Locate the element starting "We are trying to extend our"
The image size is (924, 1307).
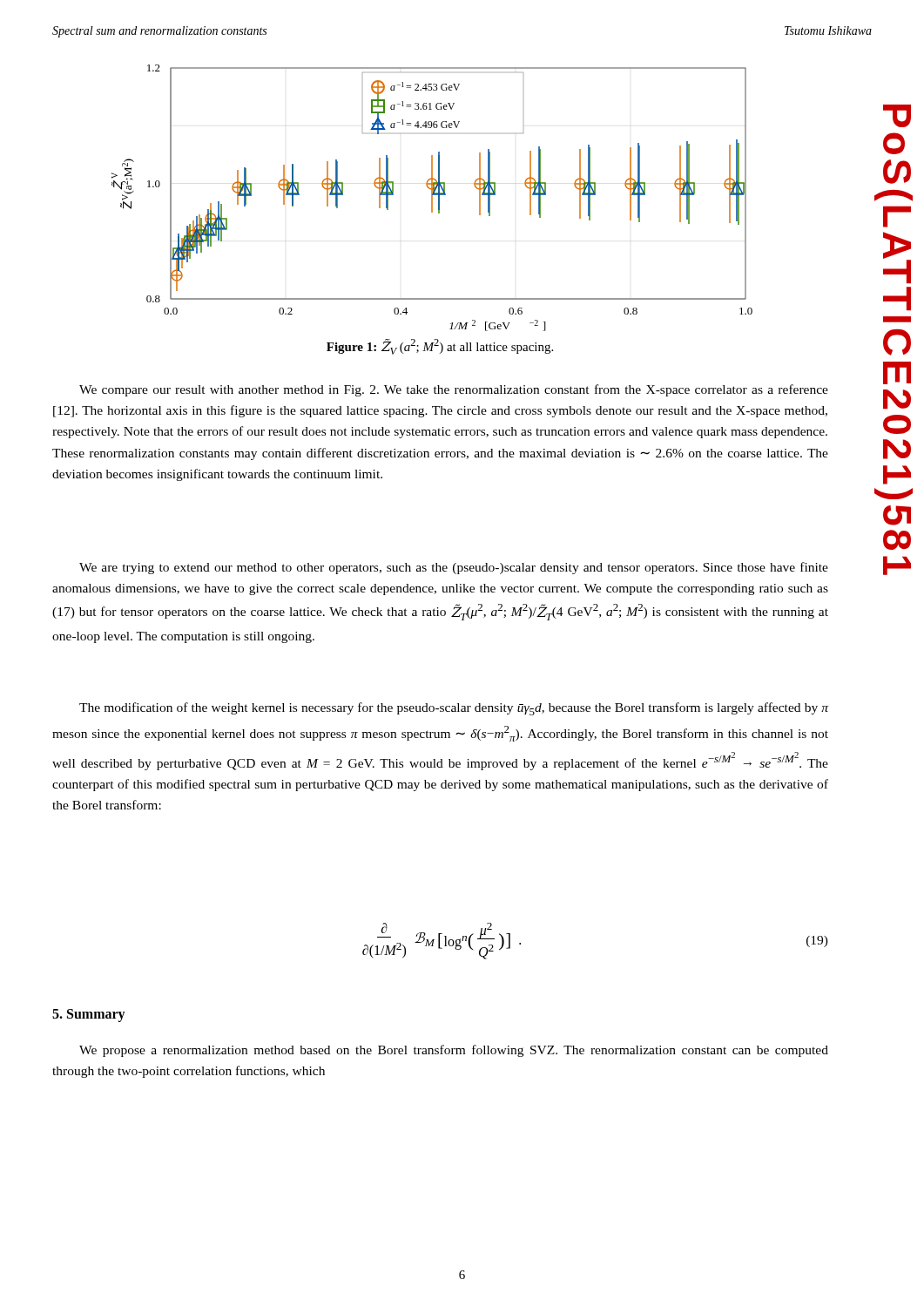(x=440, y=602)
